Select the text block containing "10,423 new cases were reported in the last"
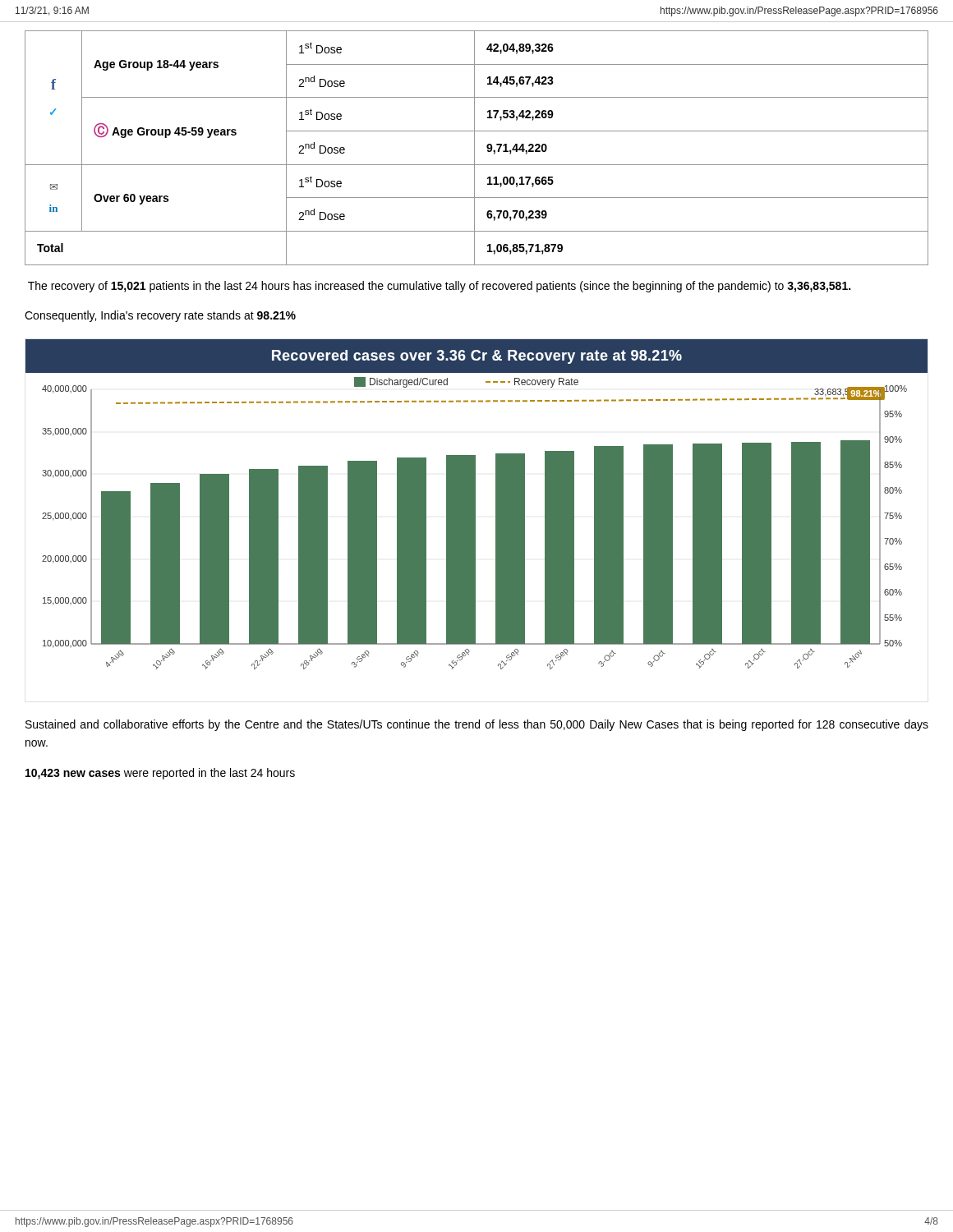This screenshot has width=953, height=1232. click(x=160, y=772)
